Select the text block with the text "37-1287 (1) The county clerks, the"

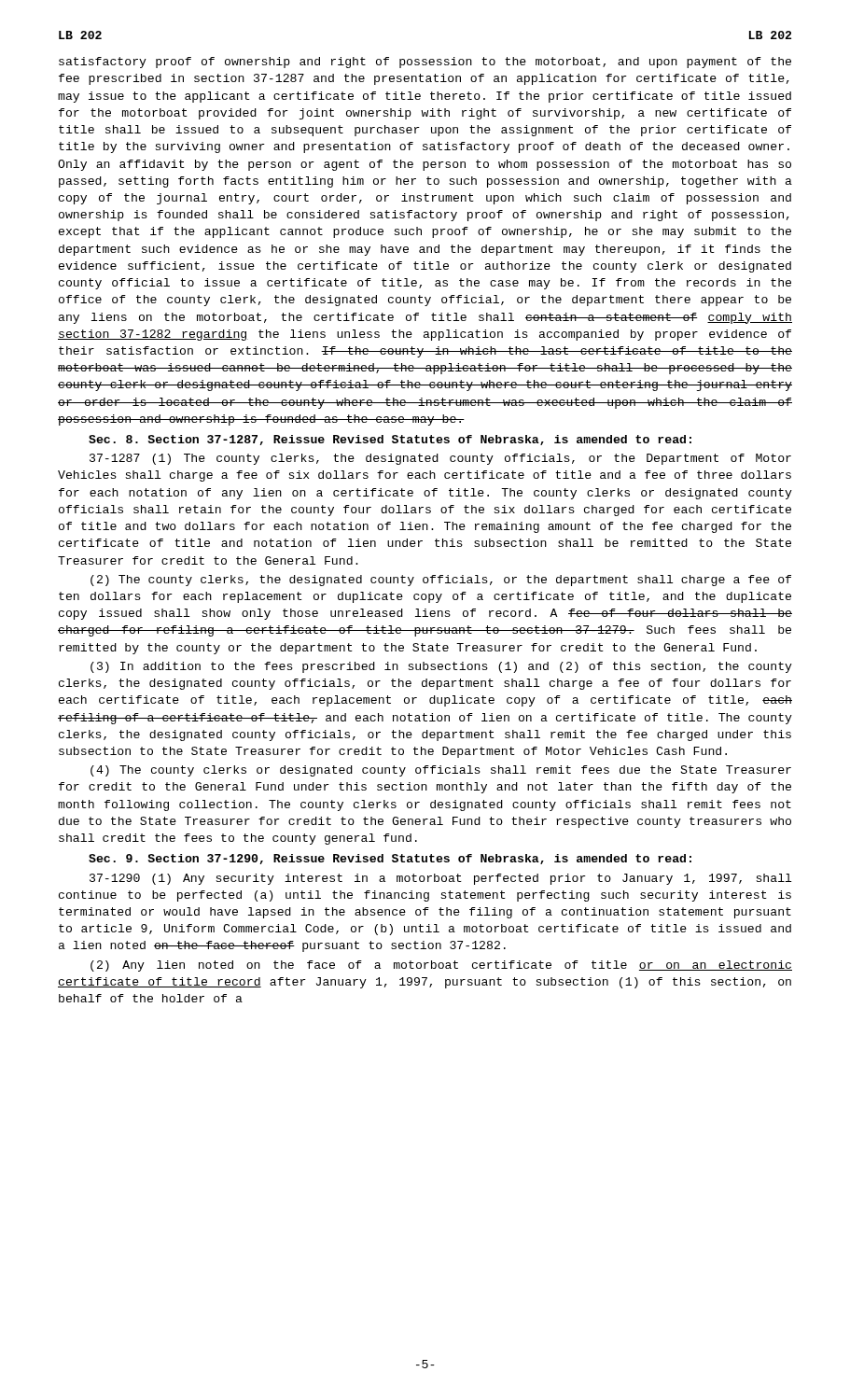(425, 511)
